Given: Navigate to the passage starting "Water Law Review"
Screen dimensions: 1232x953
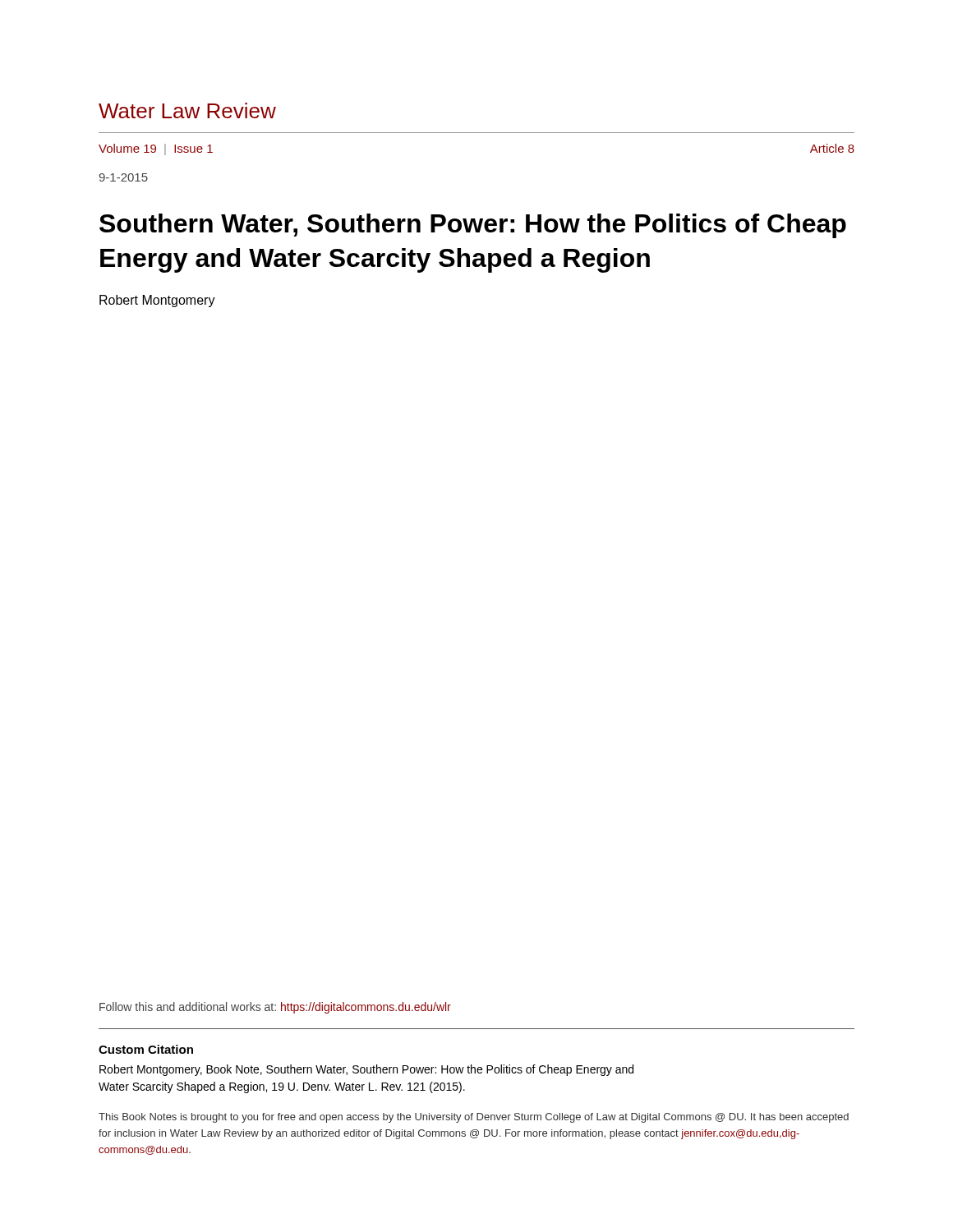Looking at the screenshot, I should point(187,110).
